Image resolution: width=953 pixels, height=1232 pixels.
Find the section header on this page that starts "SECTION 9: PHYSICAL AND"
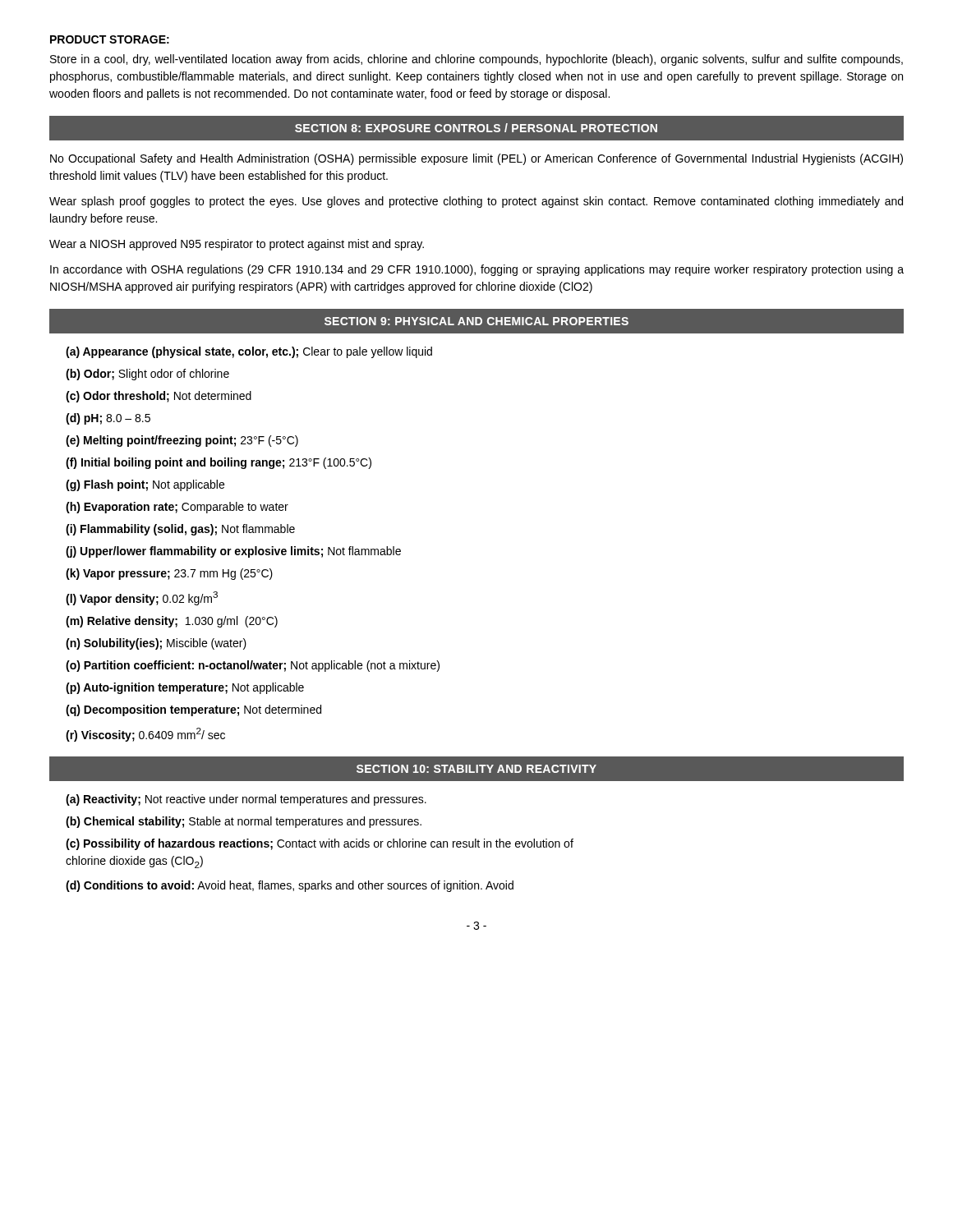click(476, 321)
